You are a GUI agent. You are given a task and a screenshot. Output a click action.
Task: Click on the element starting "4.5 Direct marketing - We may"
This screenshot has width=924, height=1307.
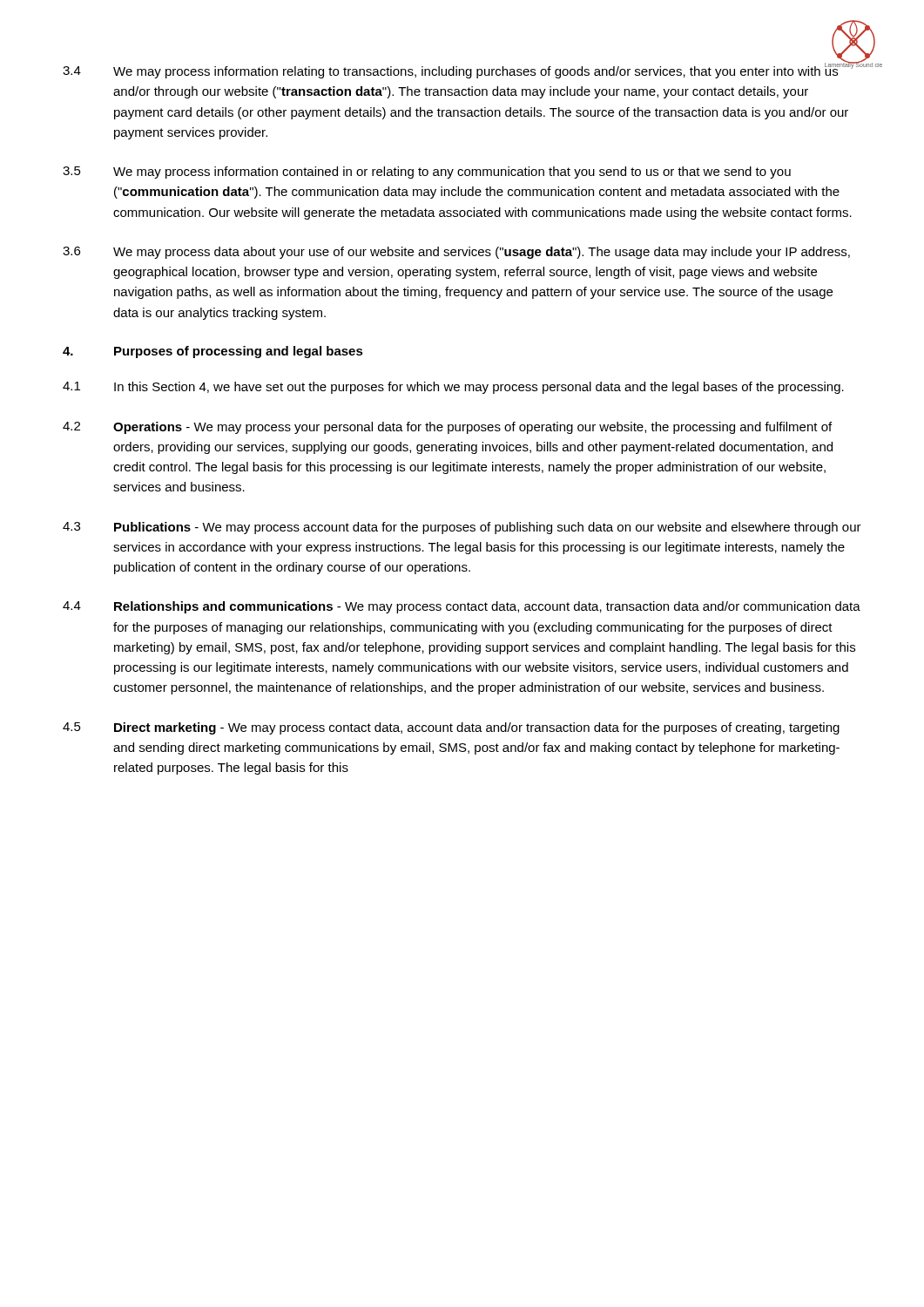(x=462, y=747)
